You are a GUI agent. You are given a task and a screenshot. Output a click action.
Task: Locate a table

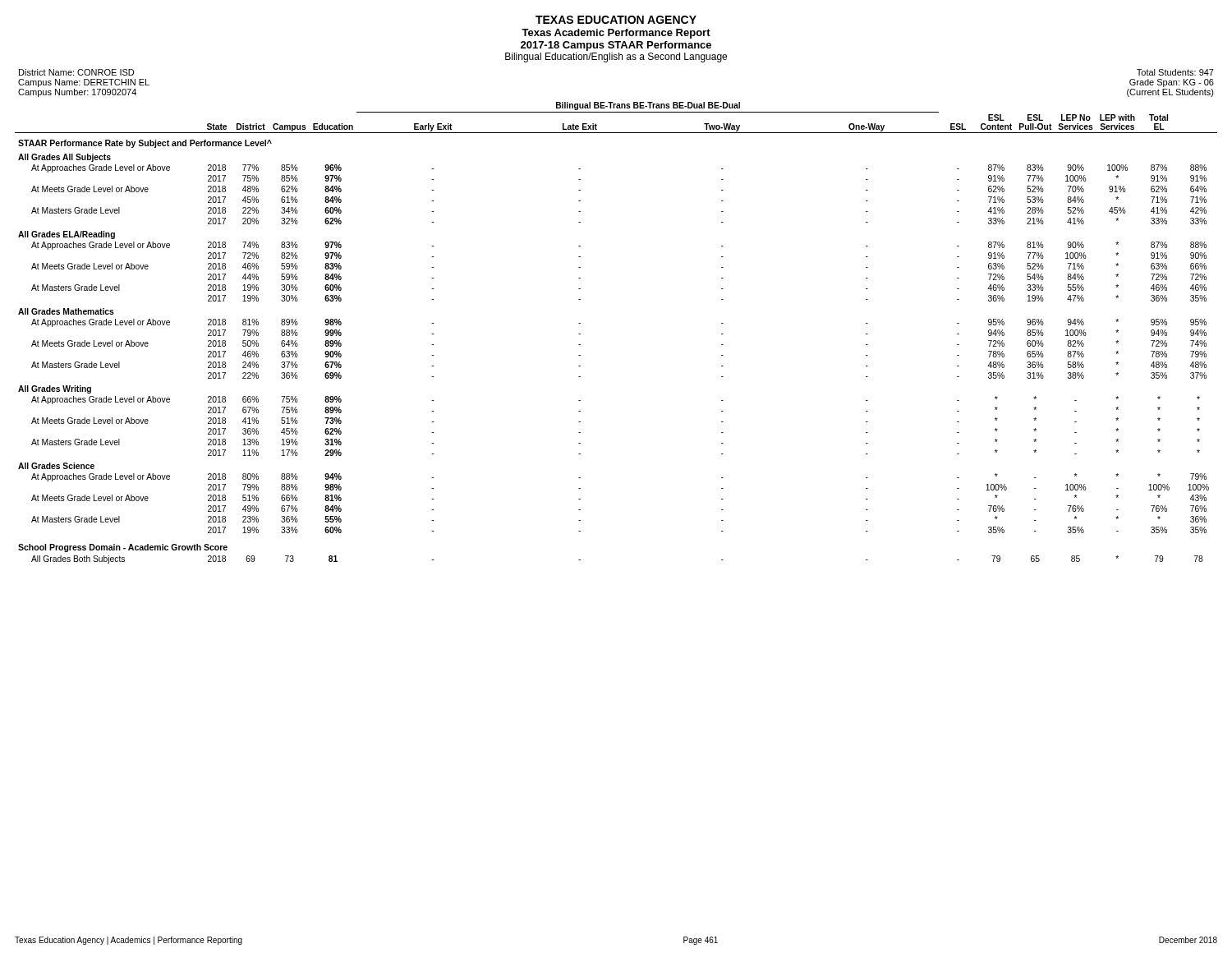pos(616,332)
